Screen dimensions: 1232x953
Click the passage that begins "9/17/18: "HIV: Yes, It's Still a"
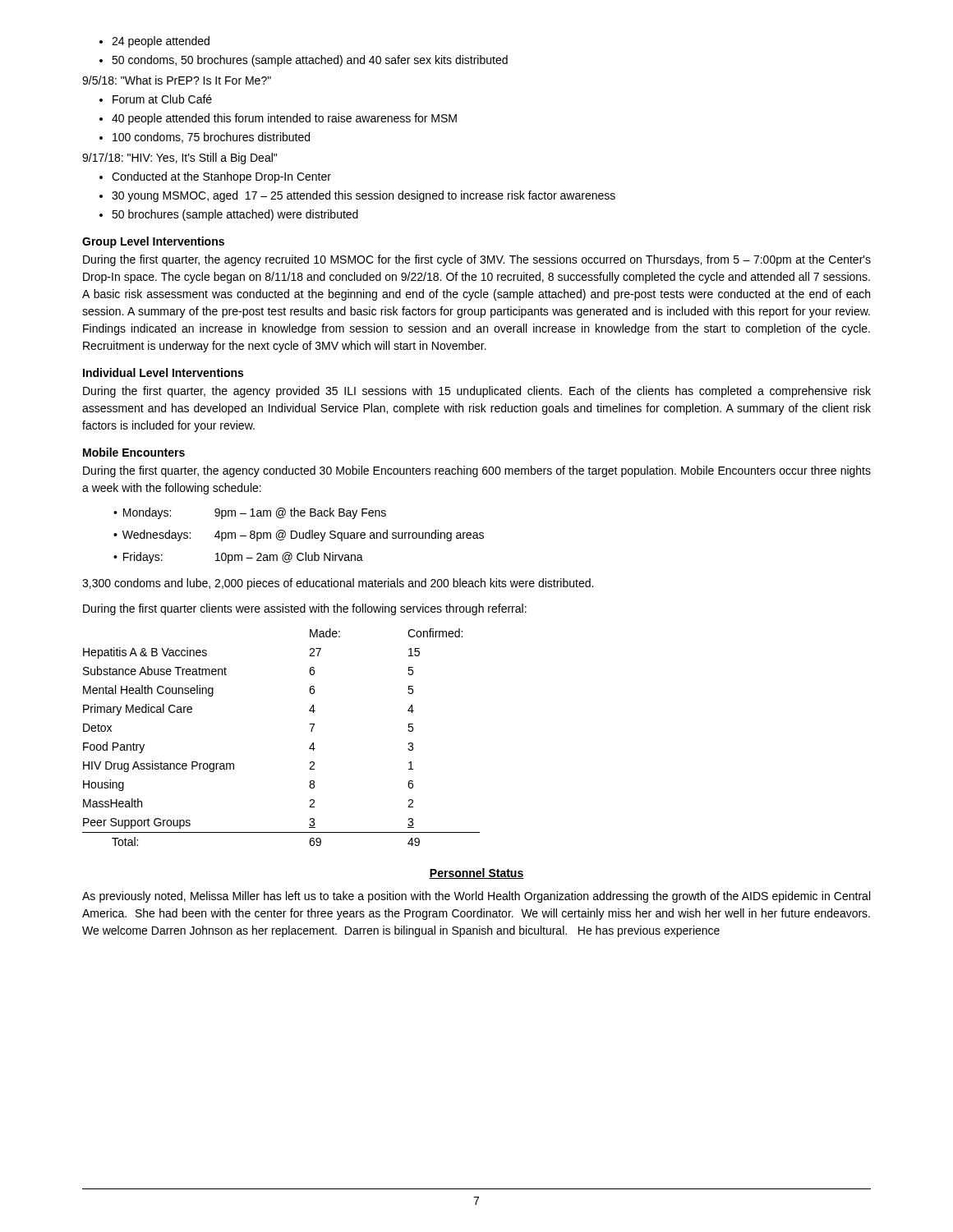pos(180,158)
